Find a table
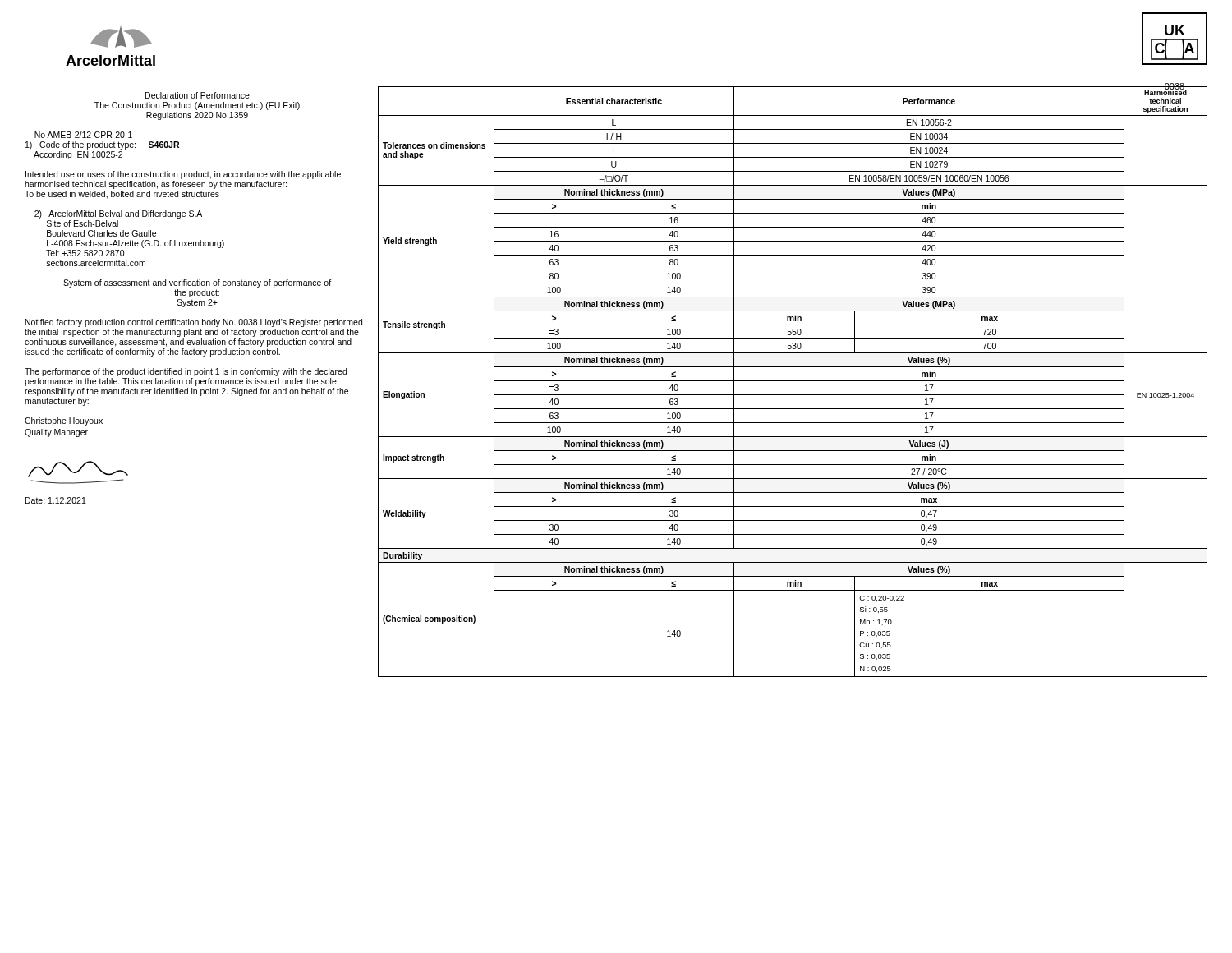 point(793,381)
